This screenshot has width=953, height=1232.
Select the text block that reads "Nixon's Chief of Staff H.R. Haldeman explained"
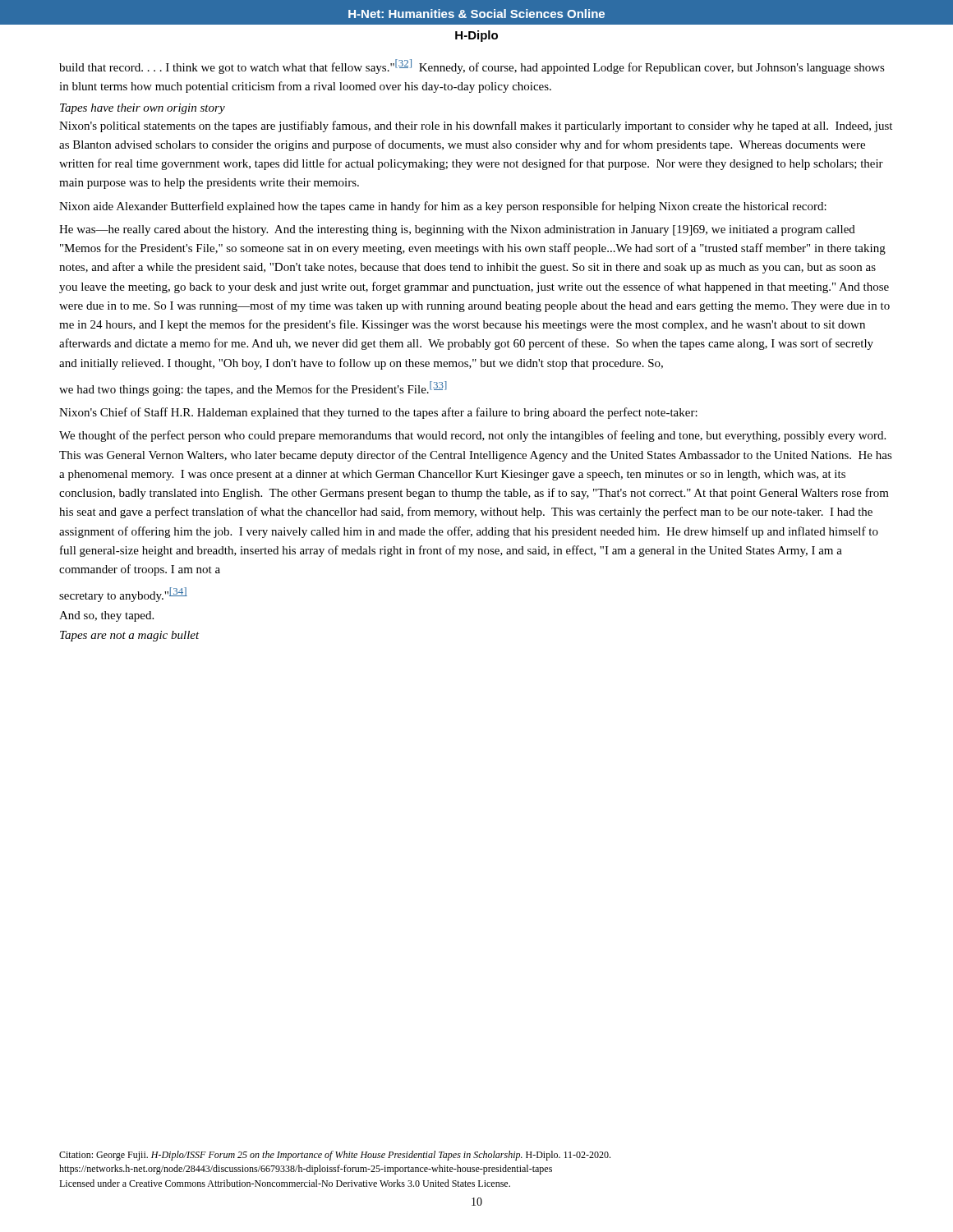coord(379,412)
